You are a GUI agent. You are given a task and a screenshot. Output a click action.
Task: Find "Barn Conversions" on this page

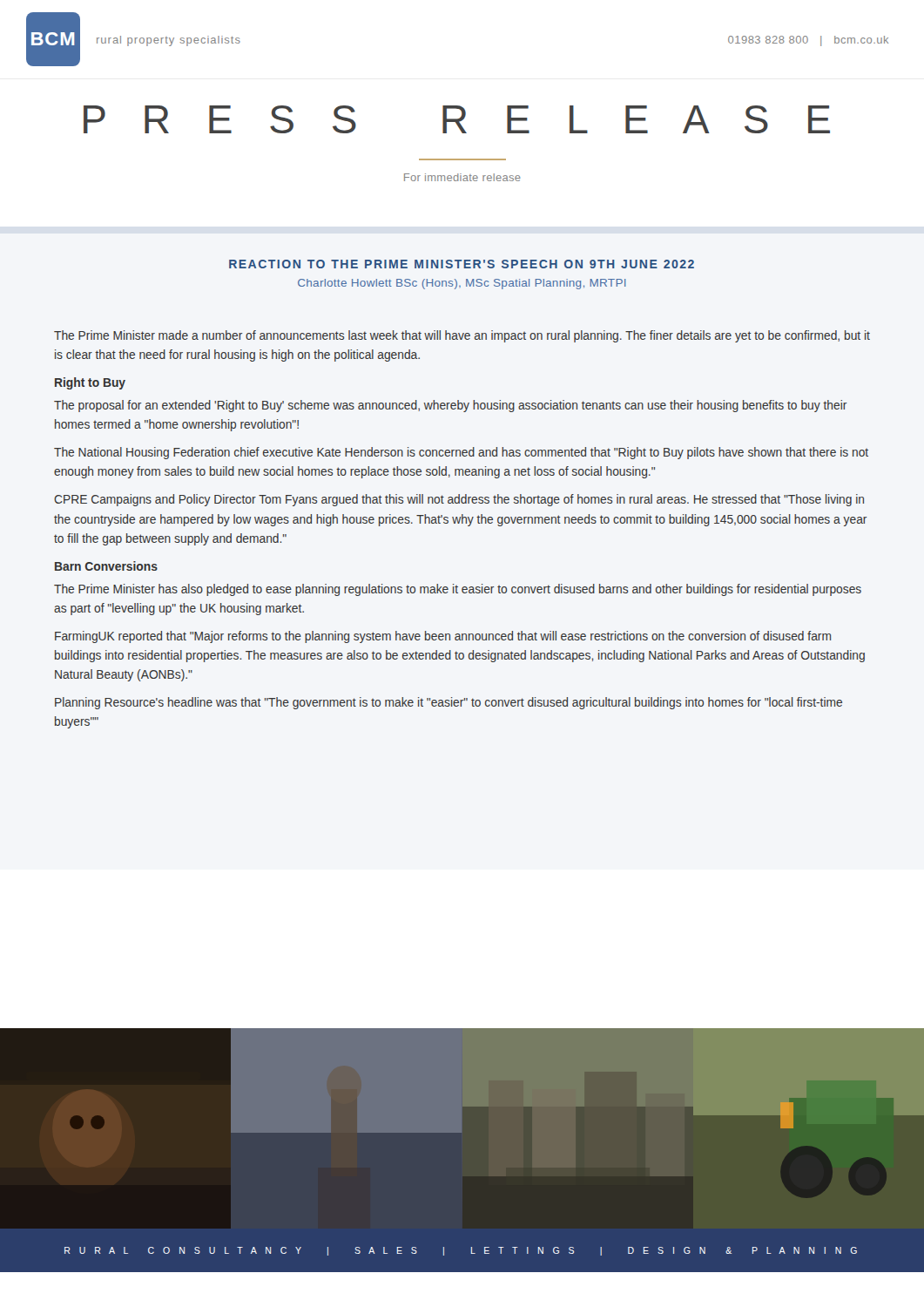[106, 566]
